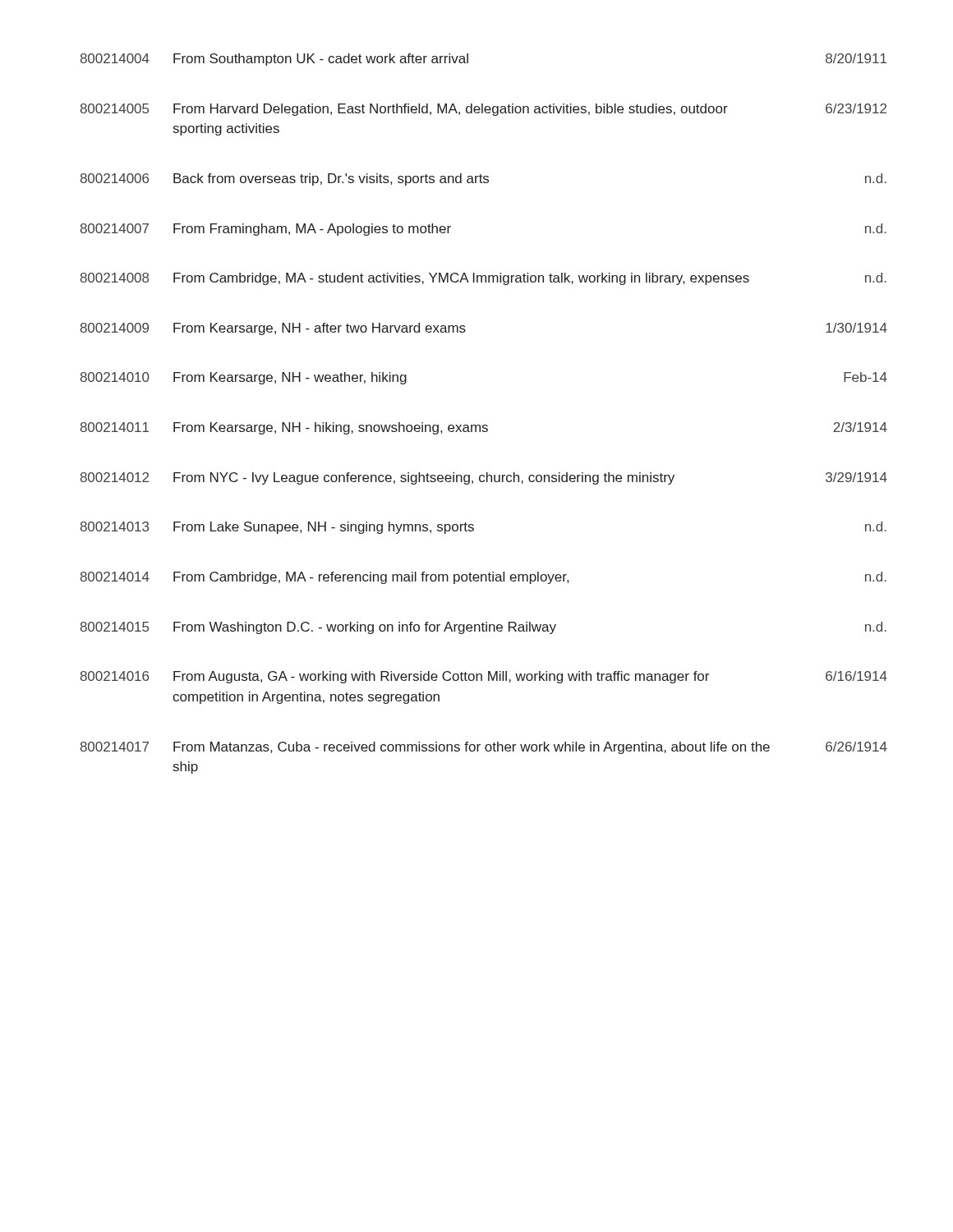
Task: Select the list item that says "800214005 From Harvard Delegation, East"
Action: (476, 119)
